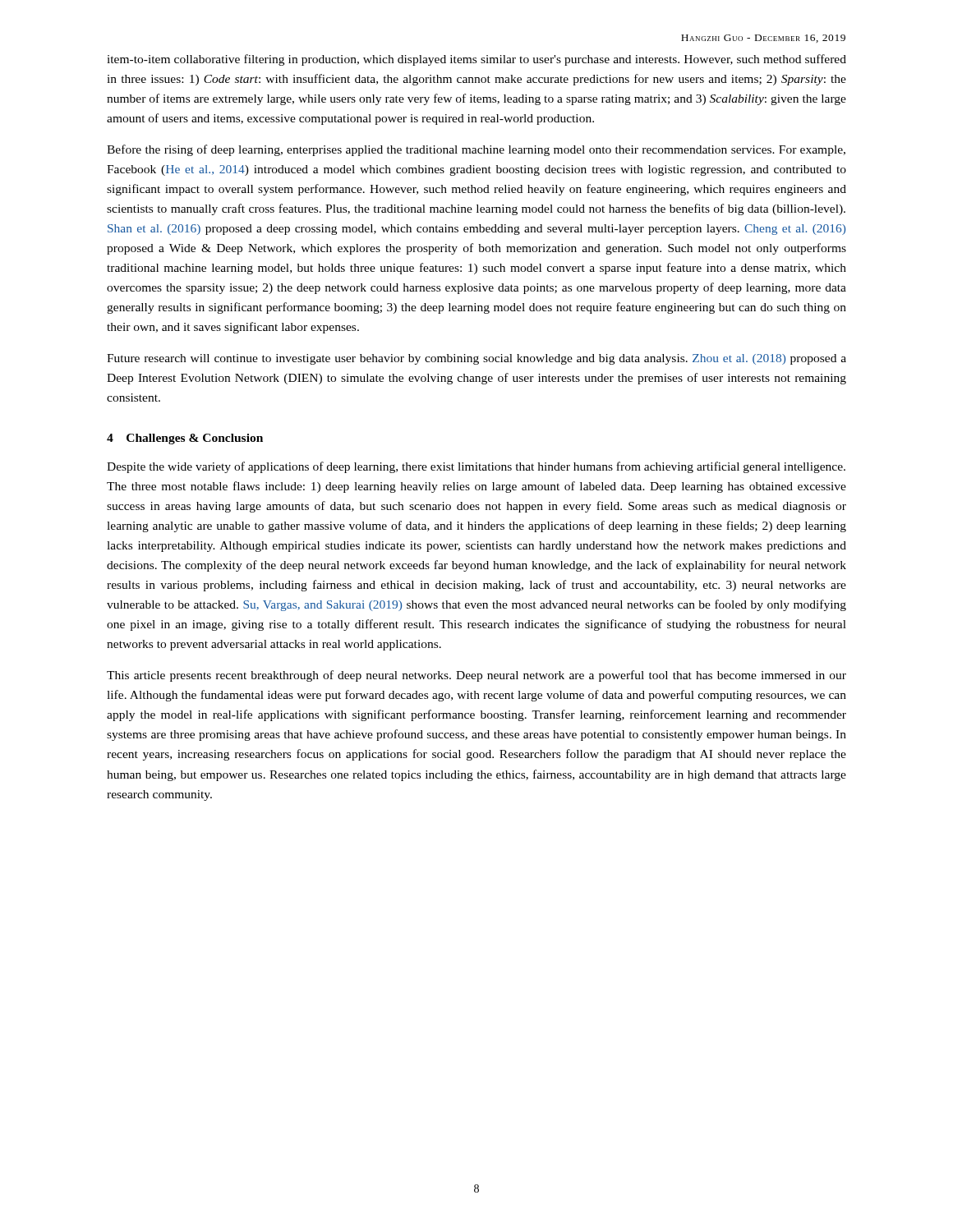Find the block on this page that starts "Future research will continue to investigate user"
Viewport: 953px width, 1232px height.
coord(476,378)
